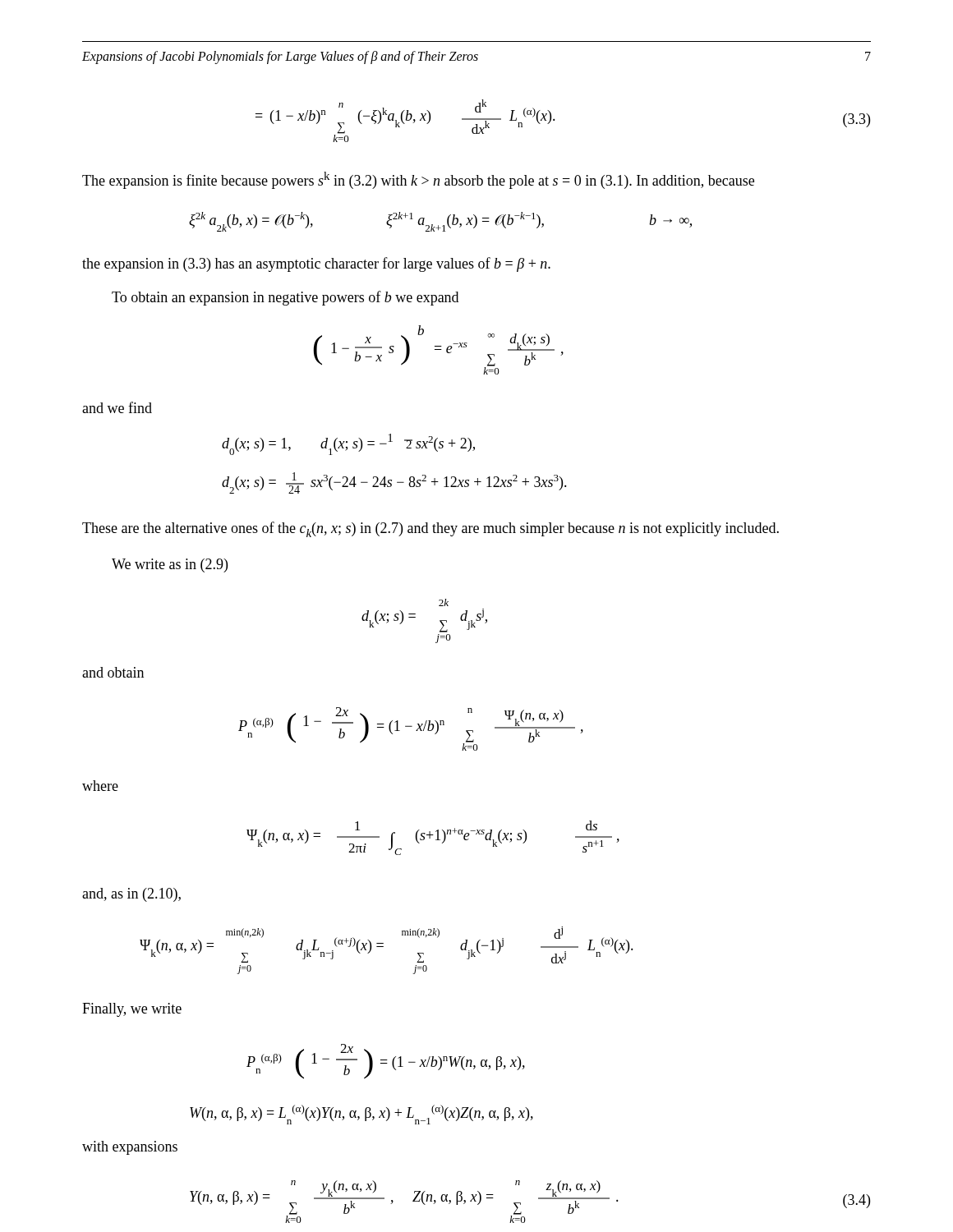This screenshot has height=1232, width=953.
Task: Locate the formula that opens with "( 1 − x b"
Action: (476, 350)
